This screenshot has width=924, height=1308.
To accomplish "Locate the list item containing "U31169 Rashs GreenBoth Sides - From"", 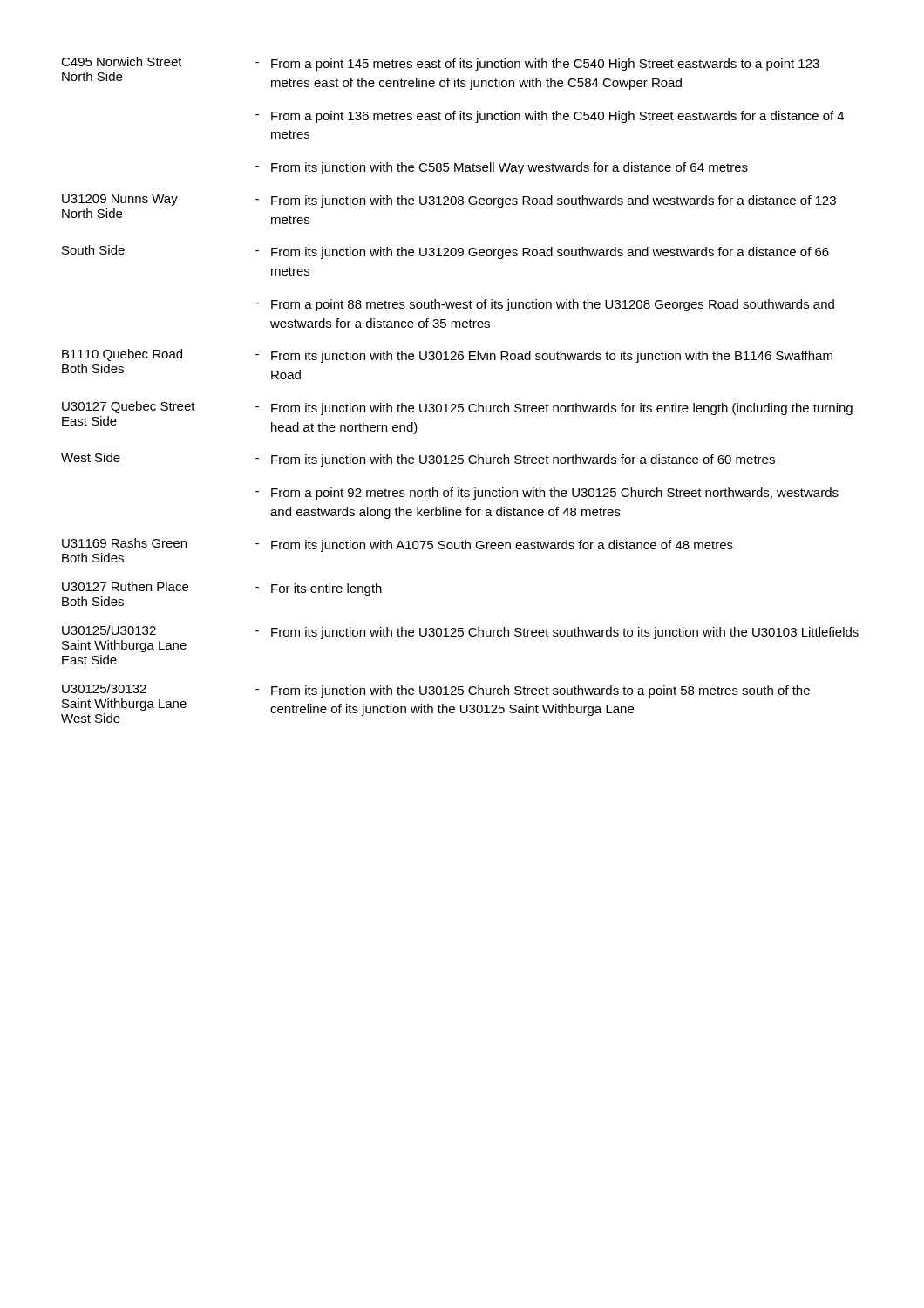I will [x=462, y=549].
